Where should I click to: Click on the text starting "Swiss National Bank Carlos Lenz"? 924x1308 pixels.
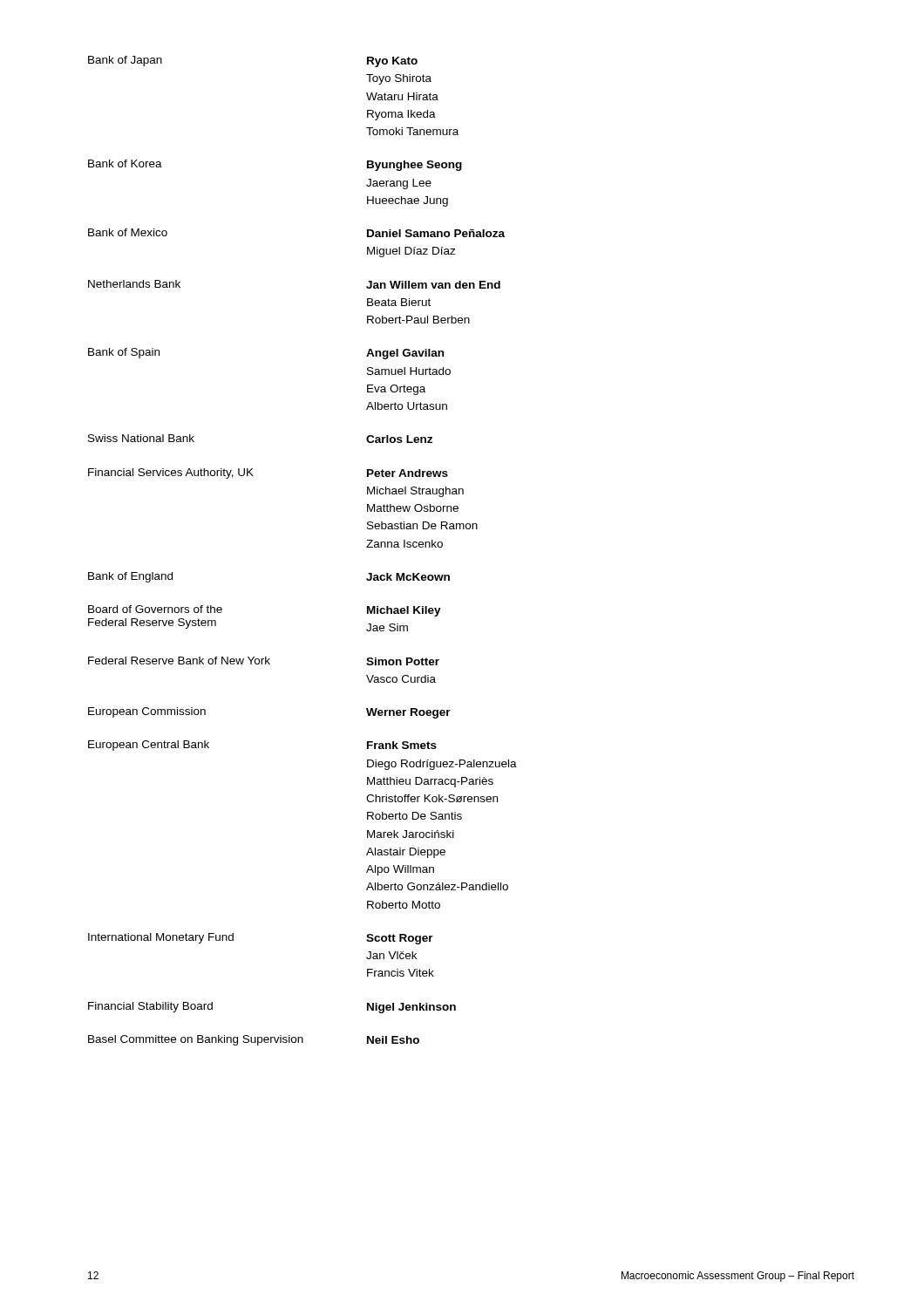[x=141, y=438]
